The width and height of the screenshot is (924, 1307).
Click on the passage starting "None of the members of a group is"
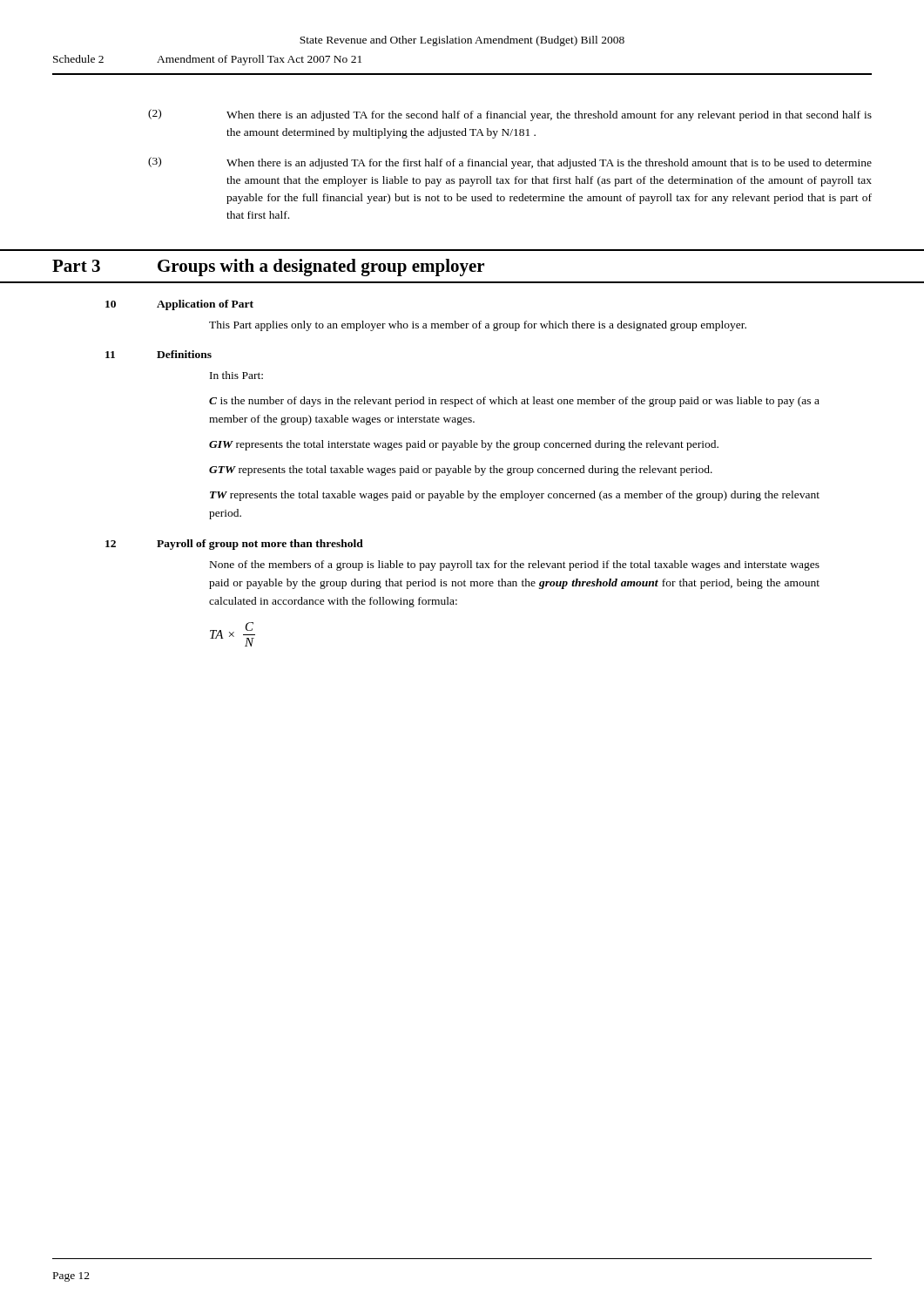pyautogui.click(x=514, y=582)
